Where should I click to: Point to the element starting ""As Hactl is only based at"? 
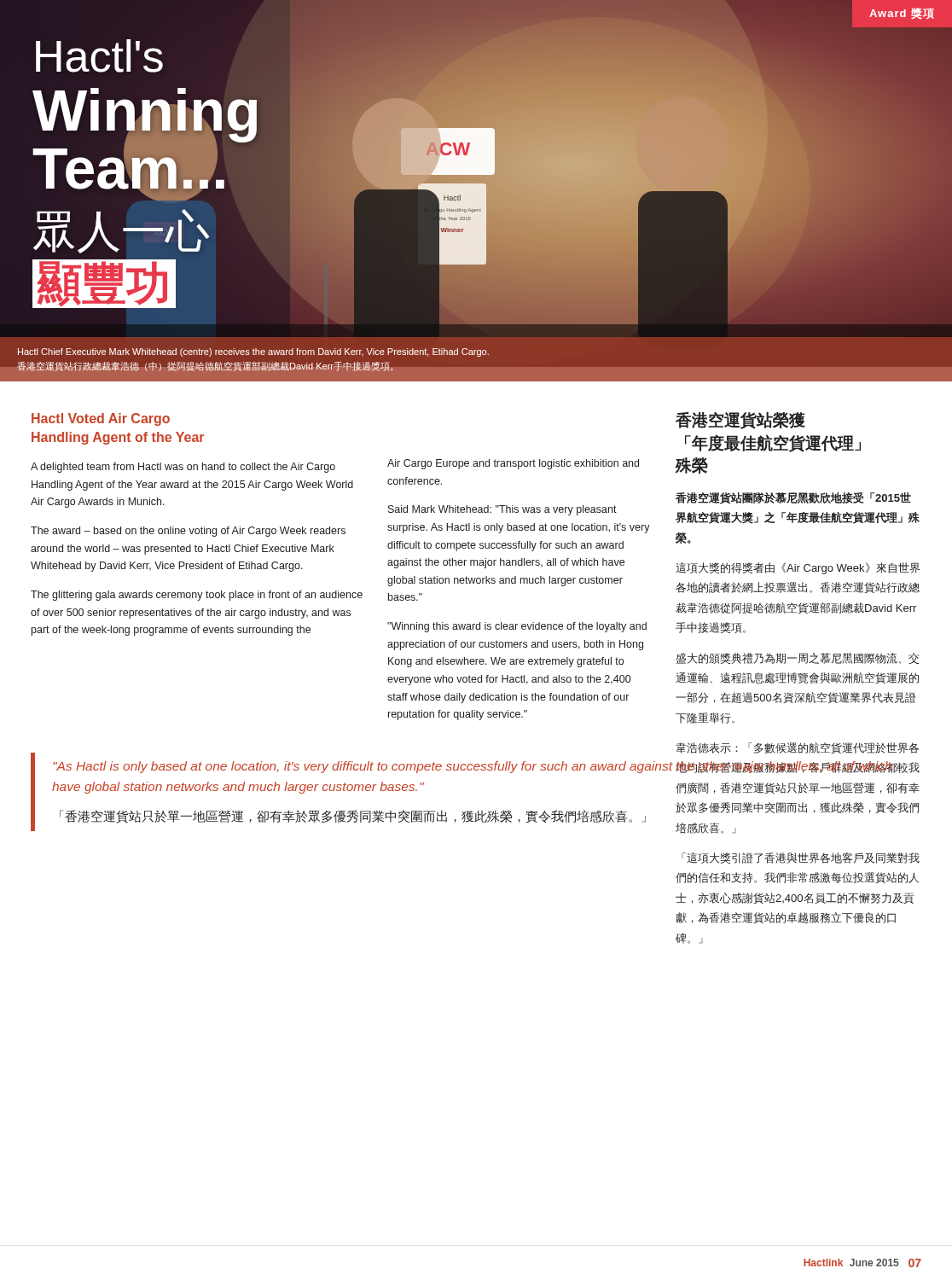(472, 776)
